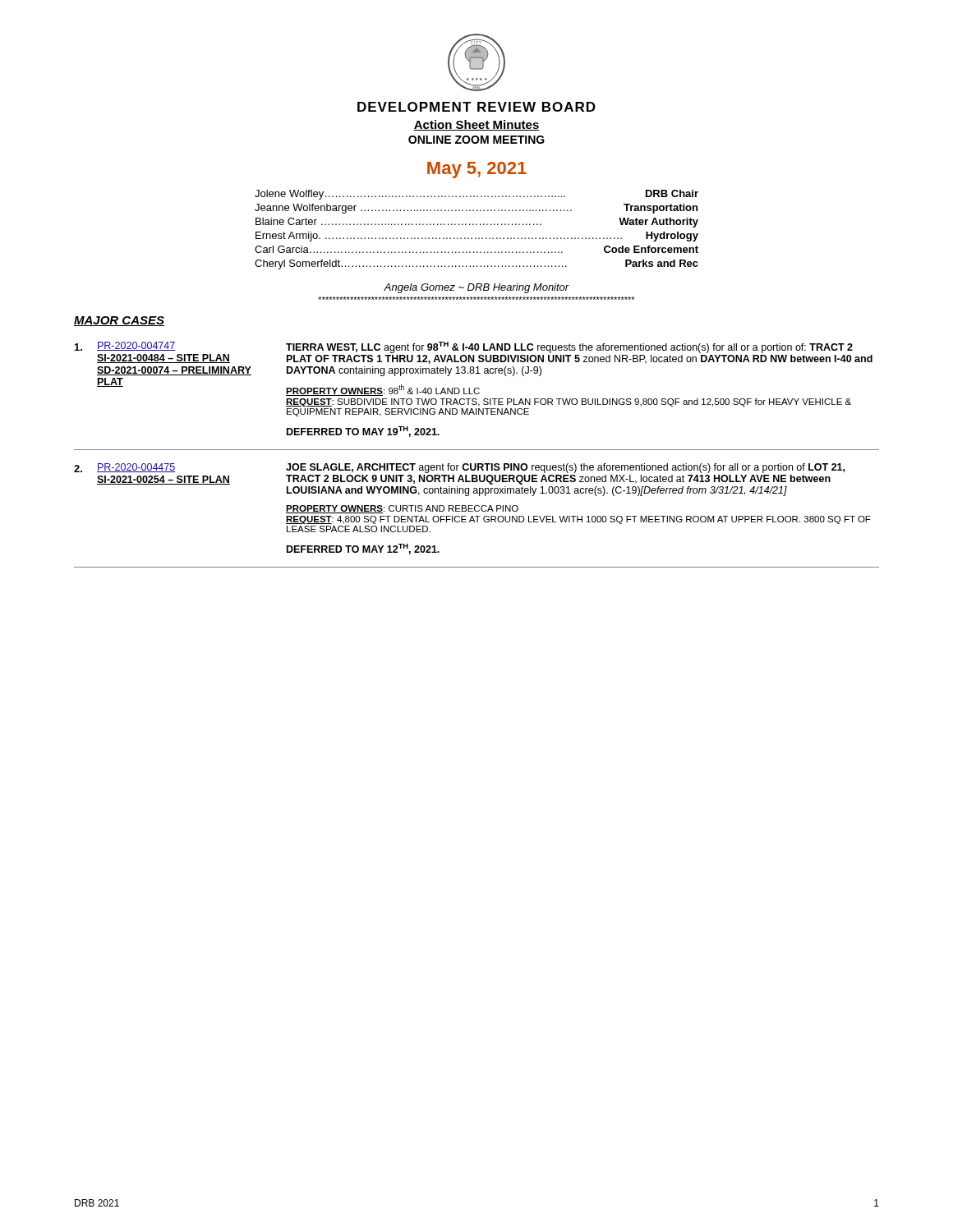Image resolution: width=953 pixels, height=1232 pixels.
Task: Find a logo
Action: (476, 64)
